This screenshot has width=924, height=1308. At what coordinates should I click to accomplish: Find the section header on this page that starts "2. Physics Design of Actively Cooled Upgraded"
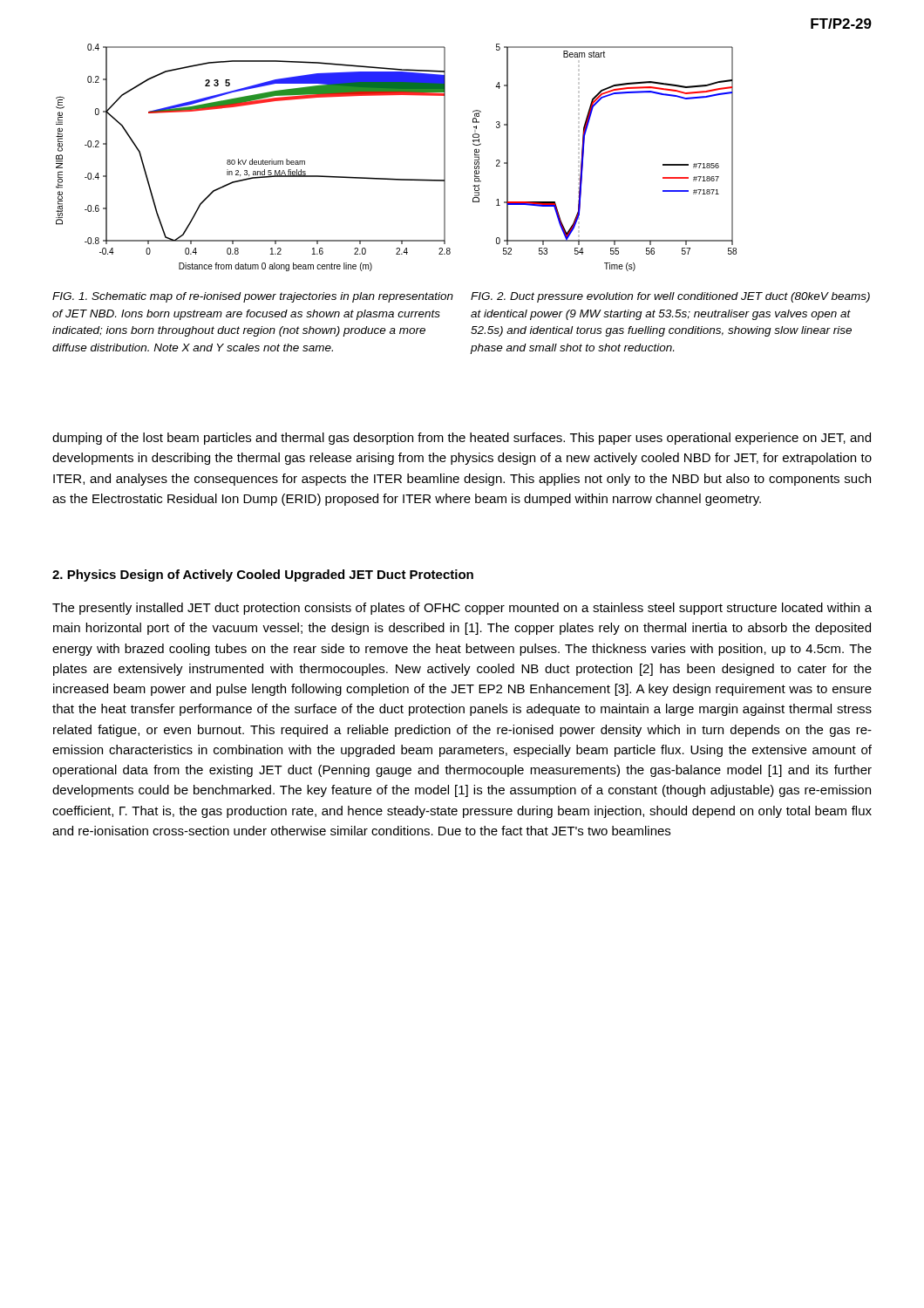pyautogui.click(x=263, y=574)
